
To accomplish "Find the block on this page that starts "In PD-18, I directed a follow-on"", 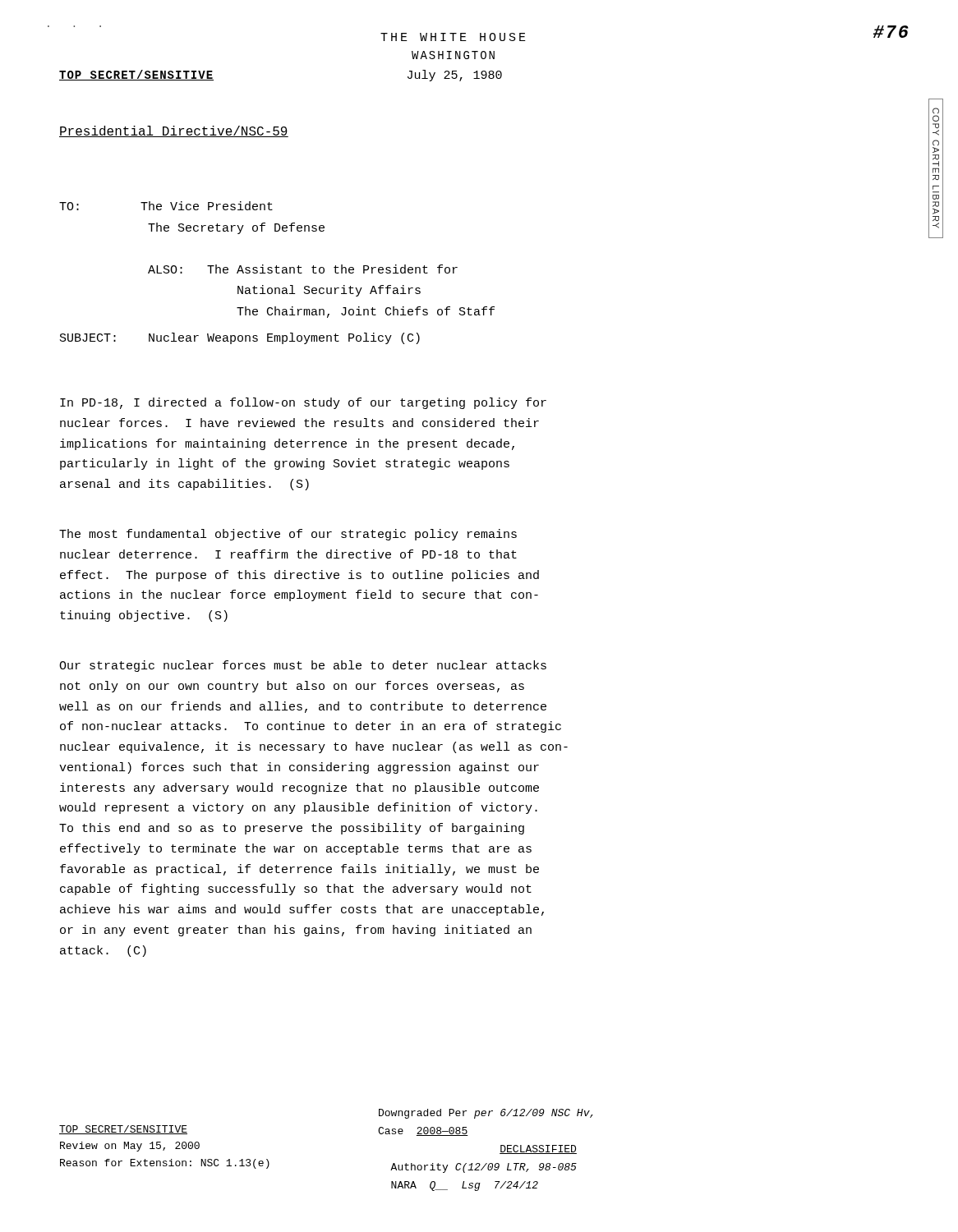I will [303, 444].
